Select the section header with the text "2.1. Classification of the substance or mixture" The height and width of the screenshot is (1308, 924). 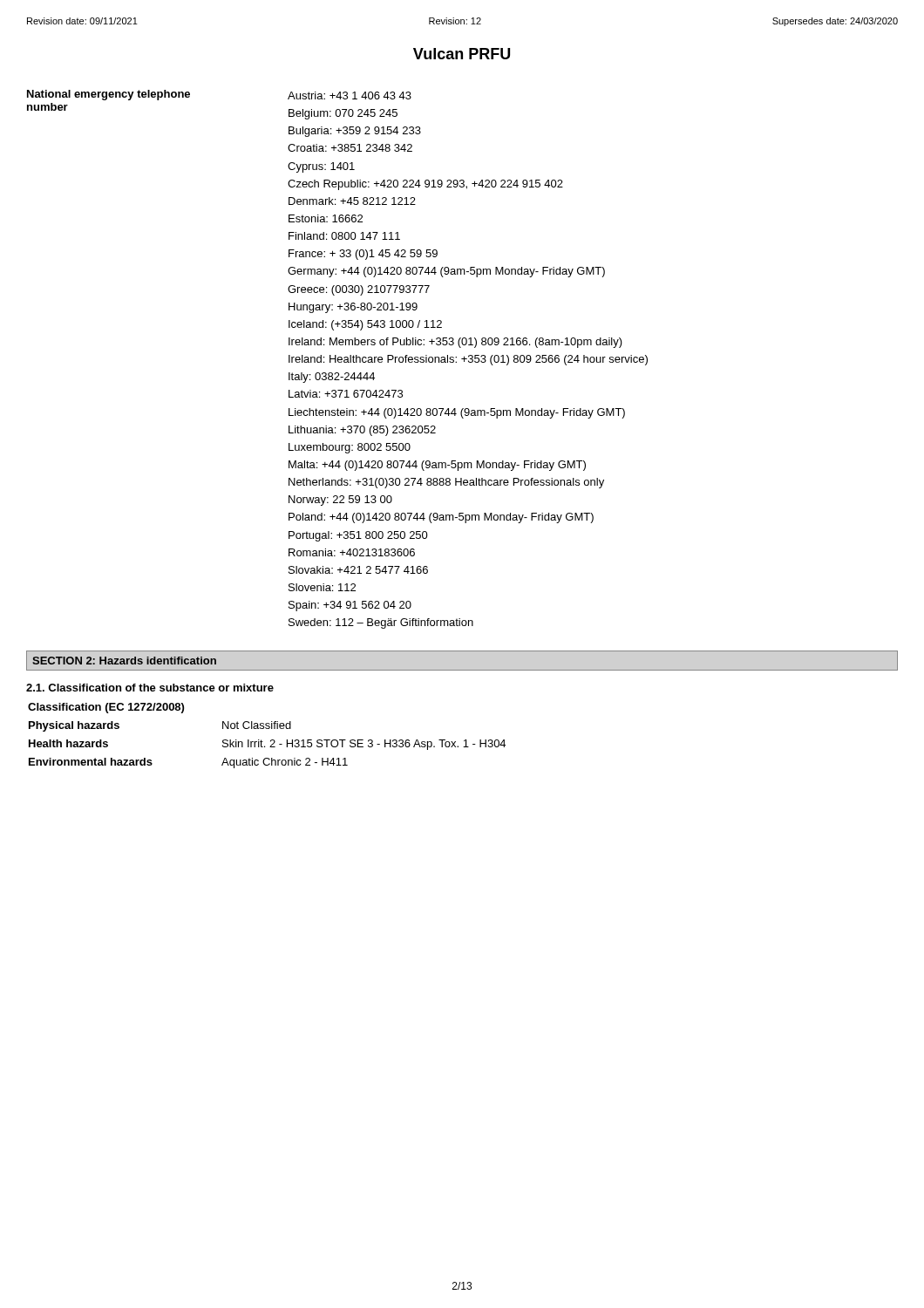tap(150, 688)
